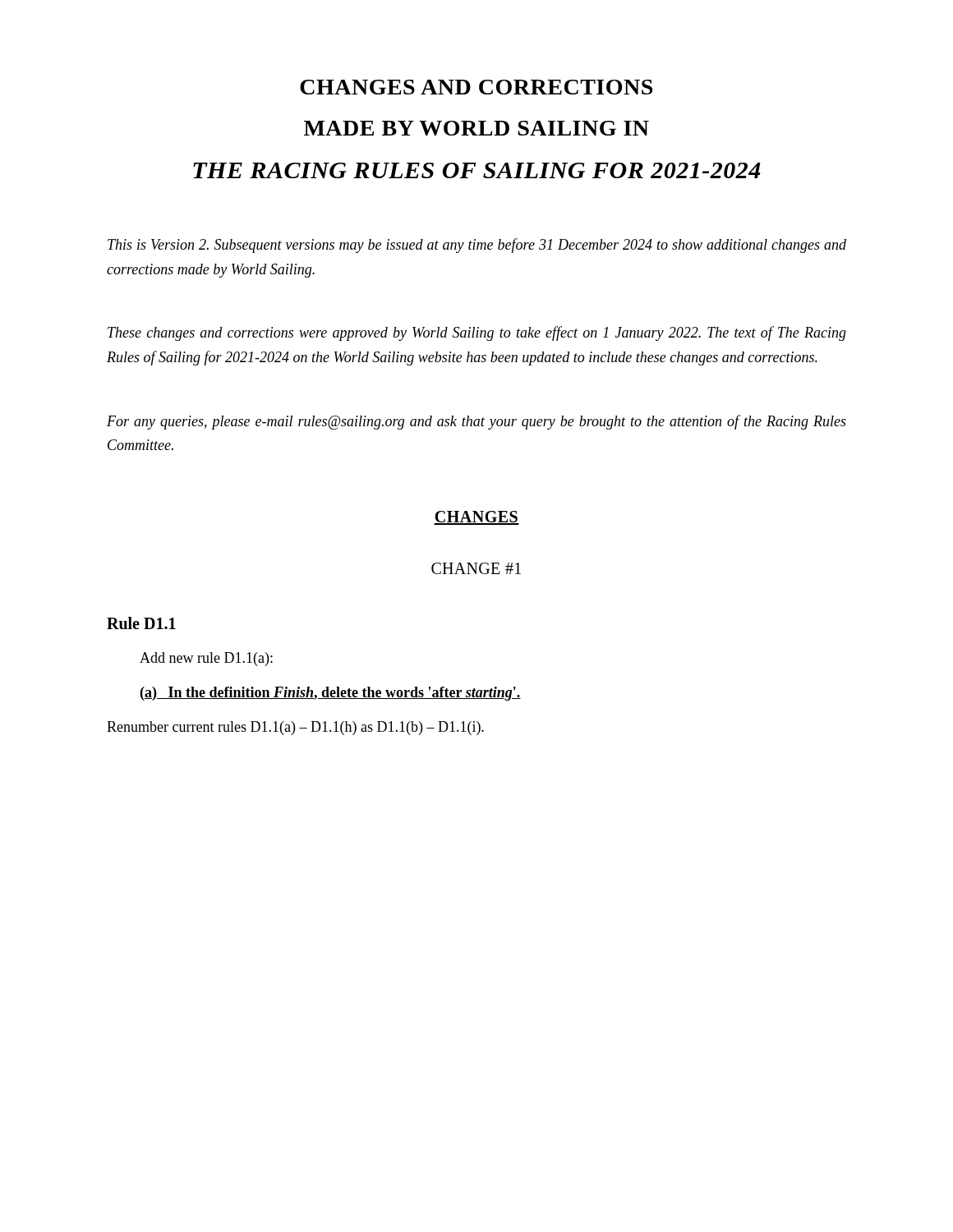Select the title that reads "CHANGES AND CORRECTIONS MADE BY"
The width and height of the screenshot is (953, 1232).
click(476, 129)
